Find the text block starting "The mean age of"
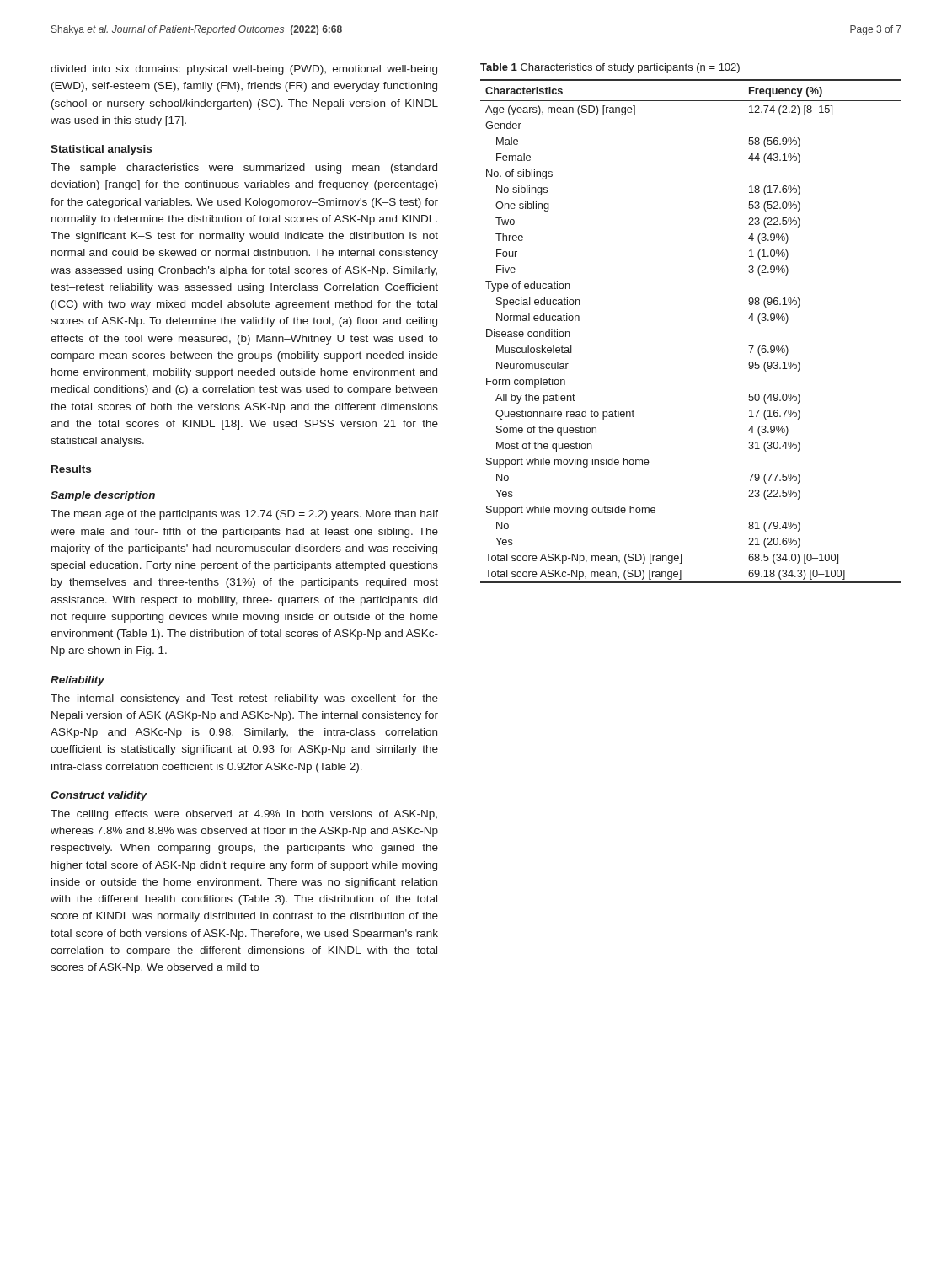The height and width of the screenshot is (1264, 952). pyautogui.click(x=244, y=583)
